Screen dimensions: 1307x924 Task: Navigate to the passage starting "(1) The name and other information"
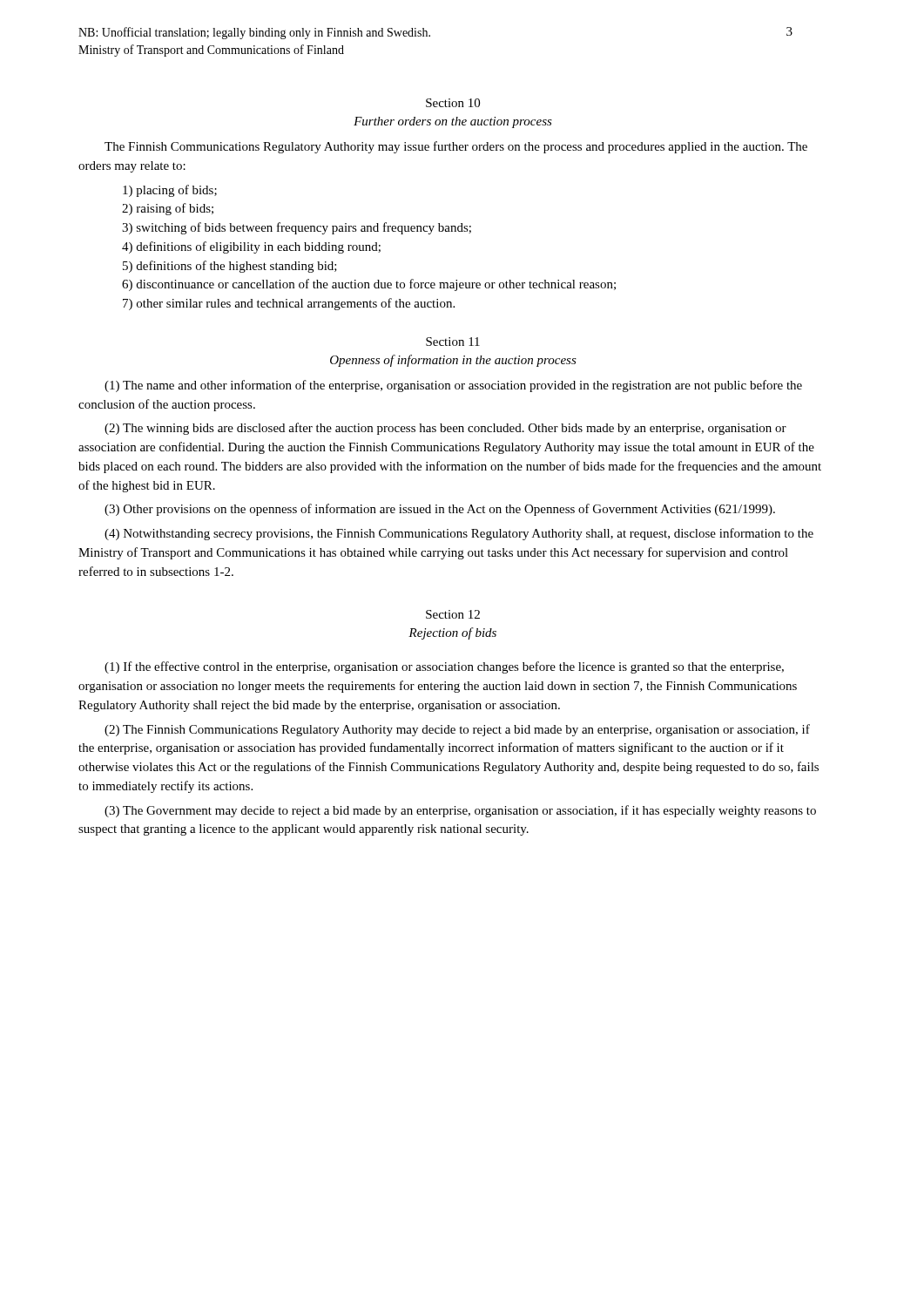coord(440,394)
